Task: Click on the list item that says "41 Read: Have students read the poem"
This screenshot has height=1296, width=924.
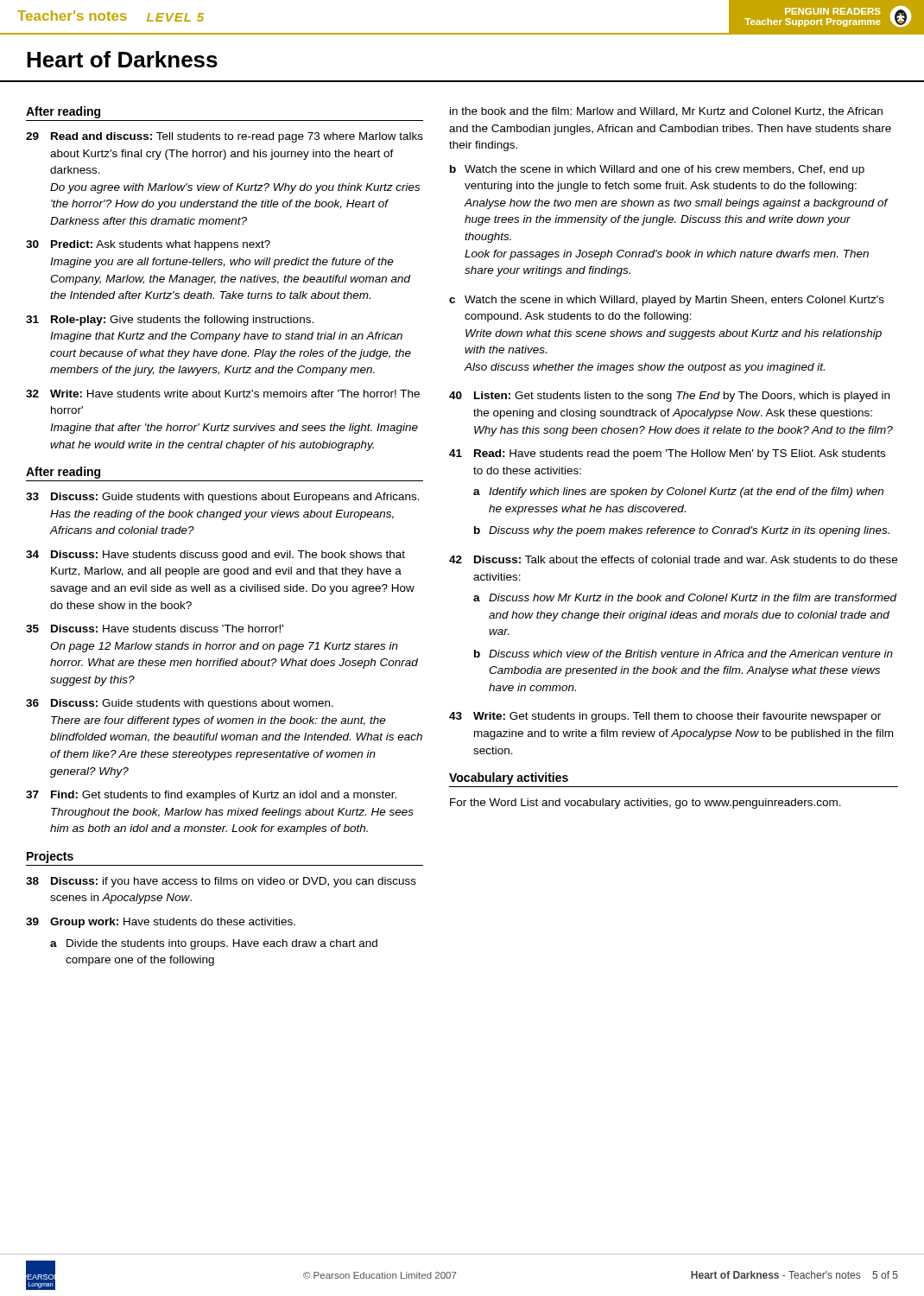Action: pyautogui.click(x=674, y=495)
